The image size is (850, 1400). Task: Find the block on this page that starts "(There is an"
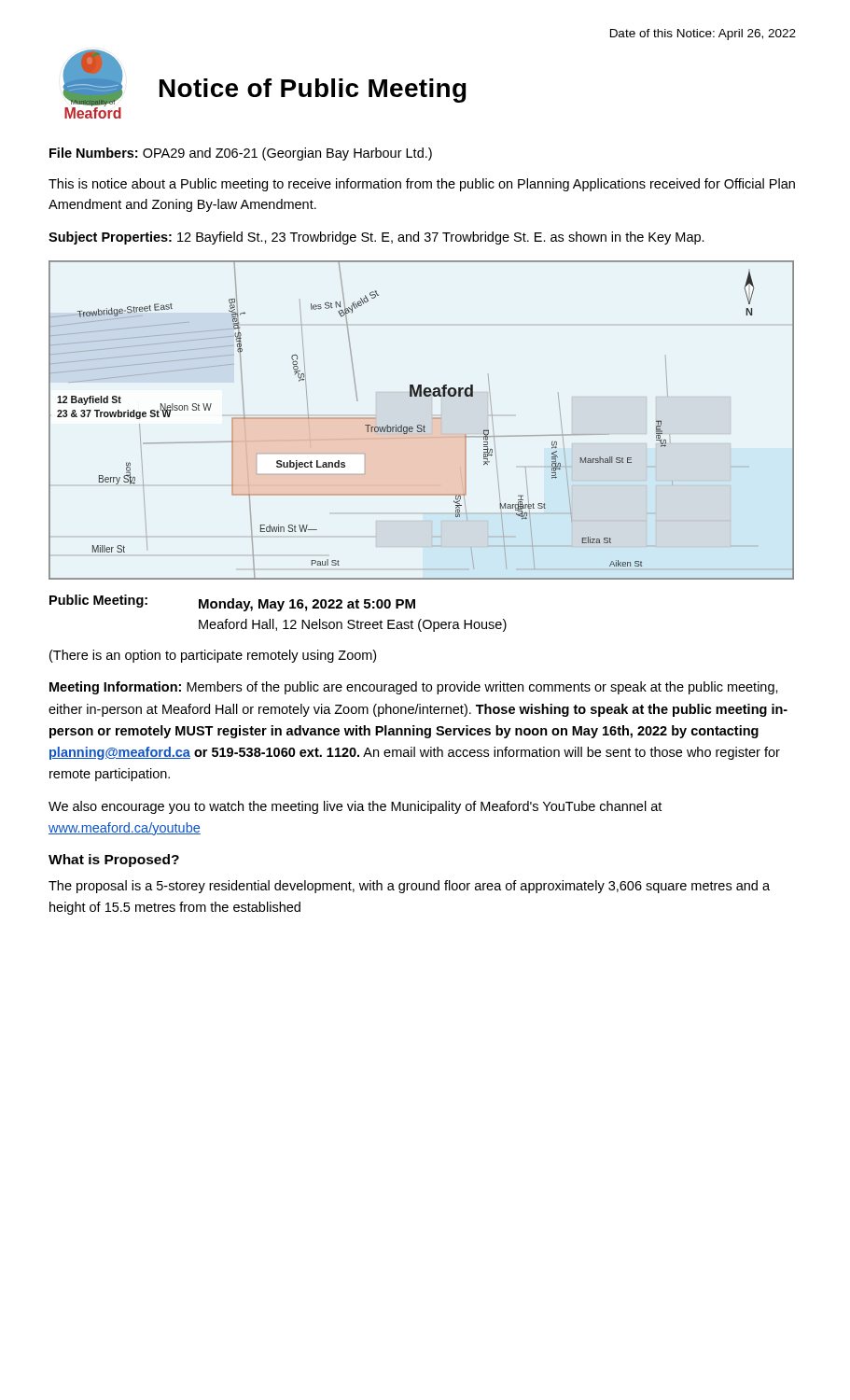pos(213,655)
